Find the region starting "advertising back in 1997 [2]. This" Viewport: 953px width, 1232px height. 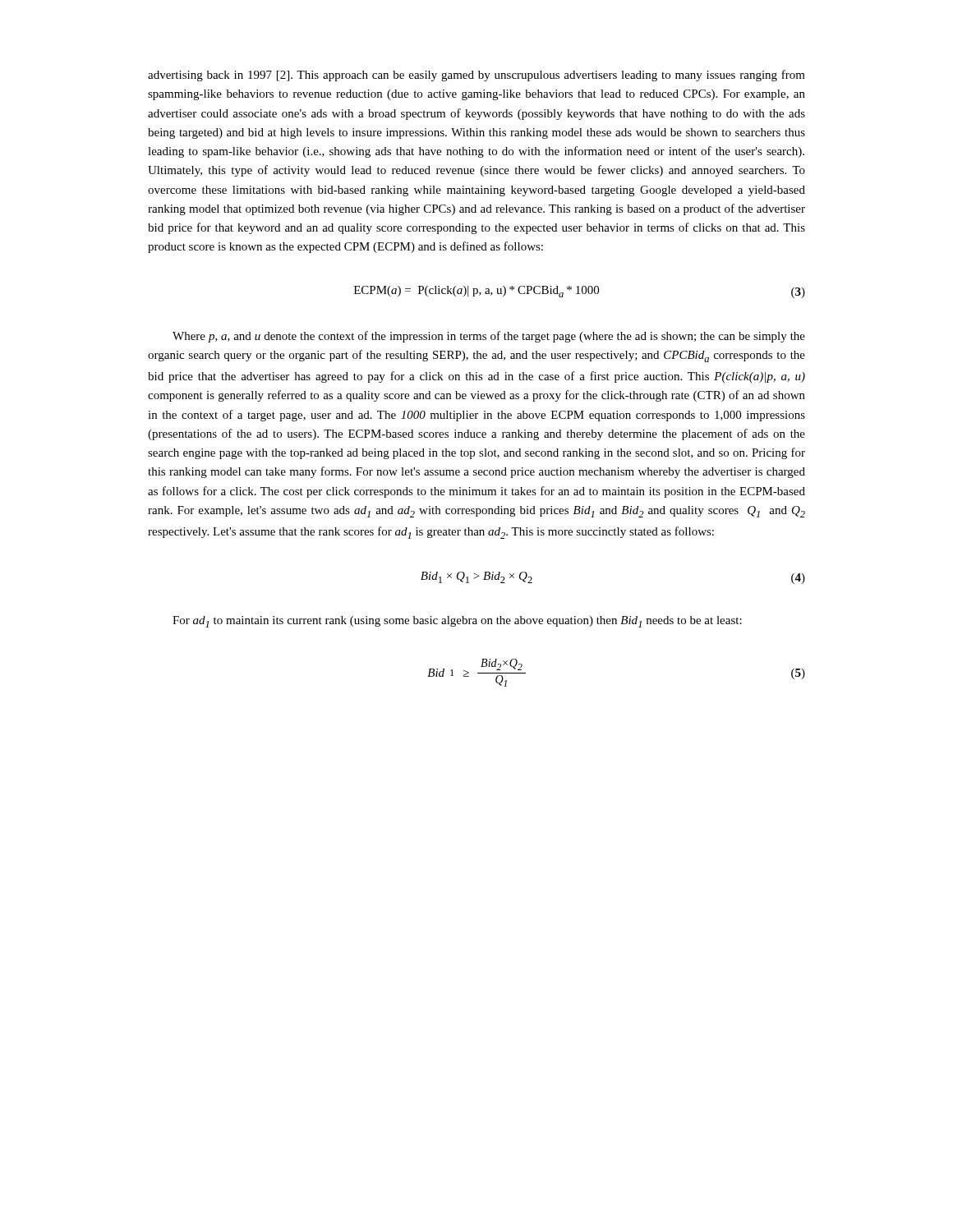pyautogui.click(x=476, y=161)
